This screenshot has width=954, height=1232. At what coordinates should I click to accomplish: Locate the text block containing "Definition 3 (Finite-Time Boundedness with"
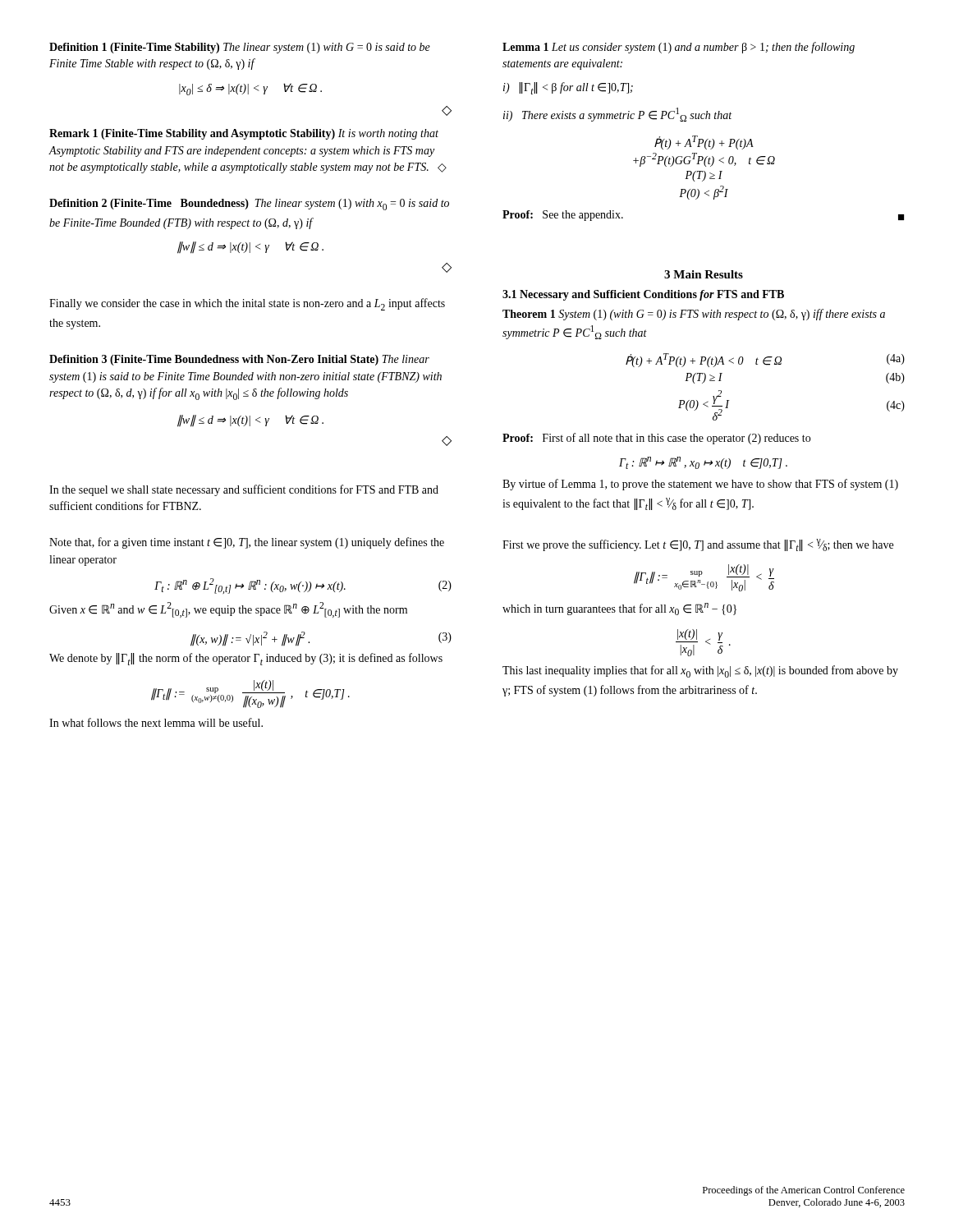pos(250,378)
